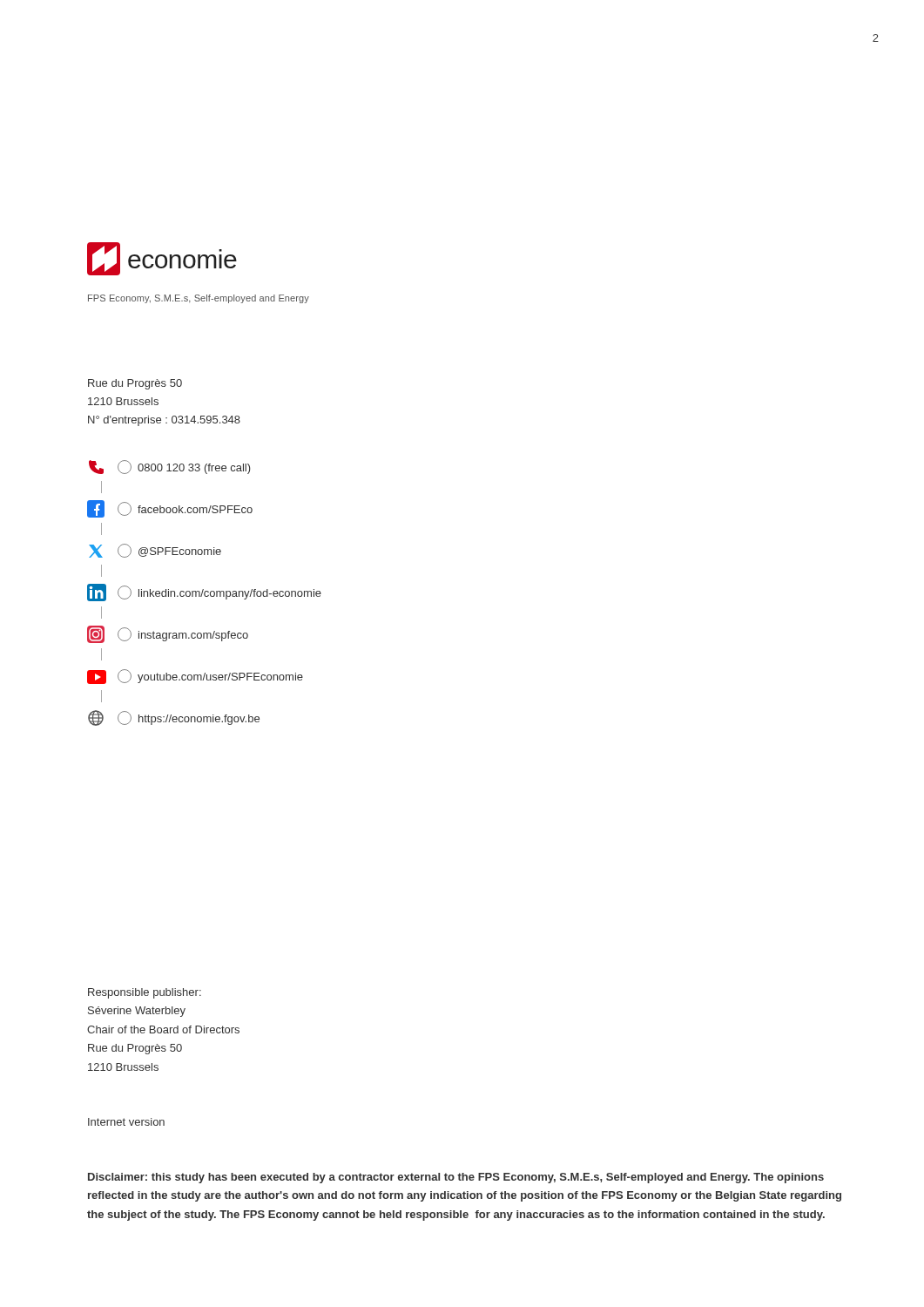
Task: Click where it says "0800 120 33 (free call)"
Action: (204, 472)
